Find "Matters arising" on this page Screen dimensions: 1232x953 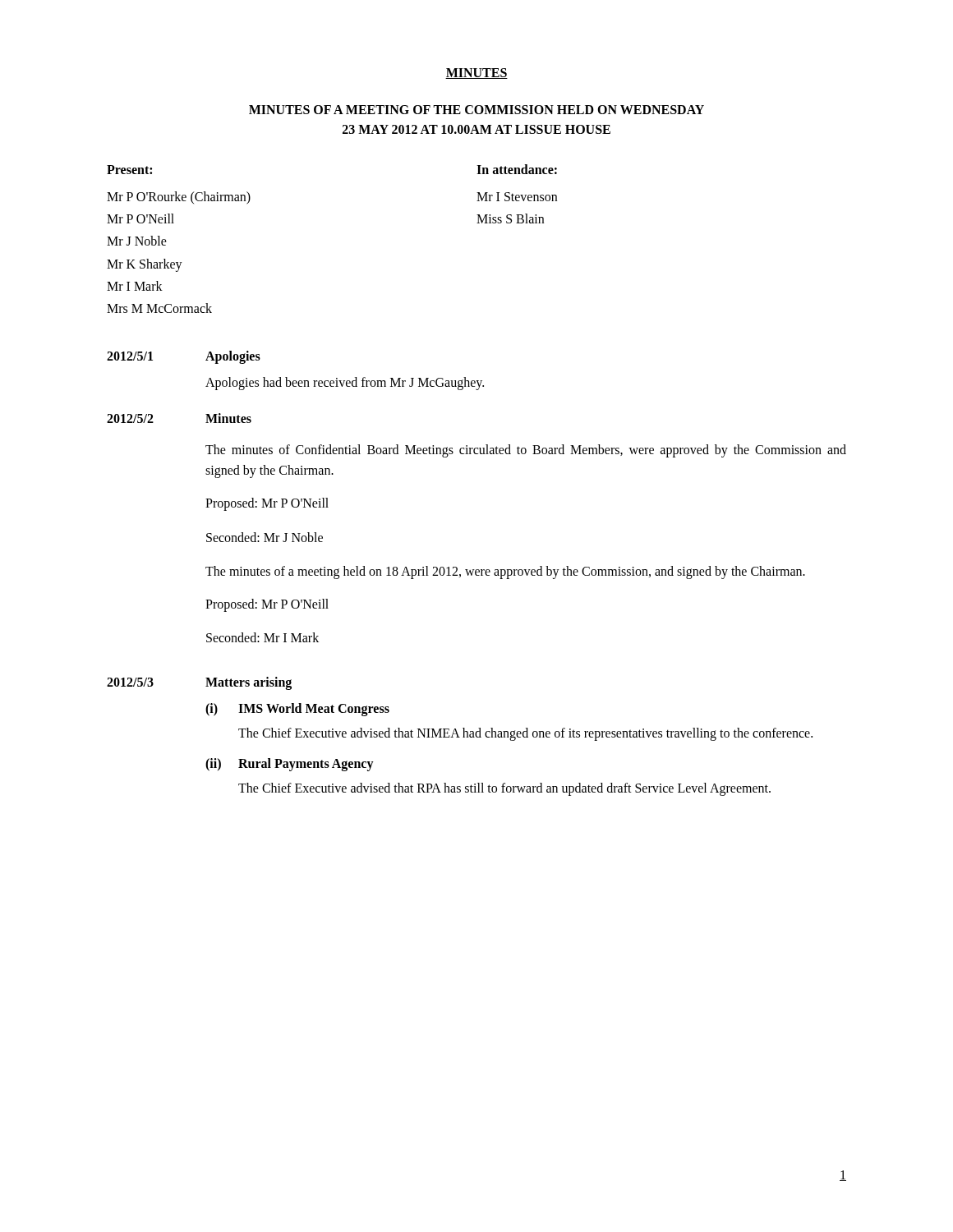tap(249, 682)
